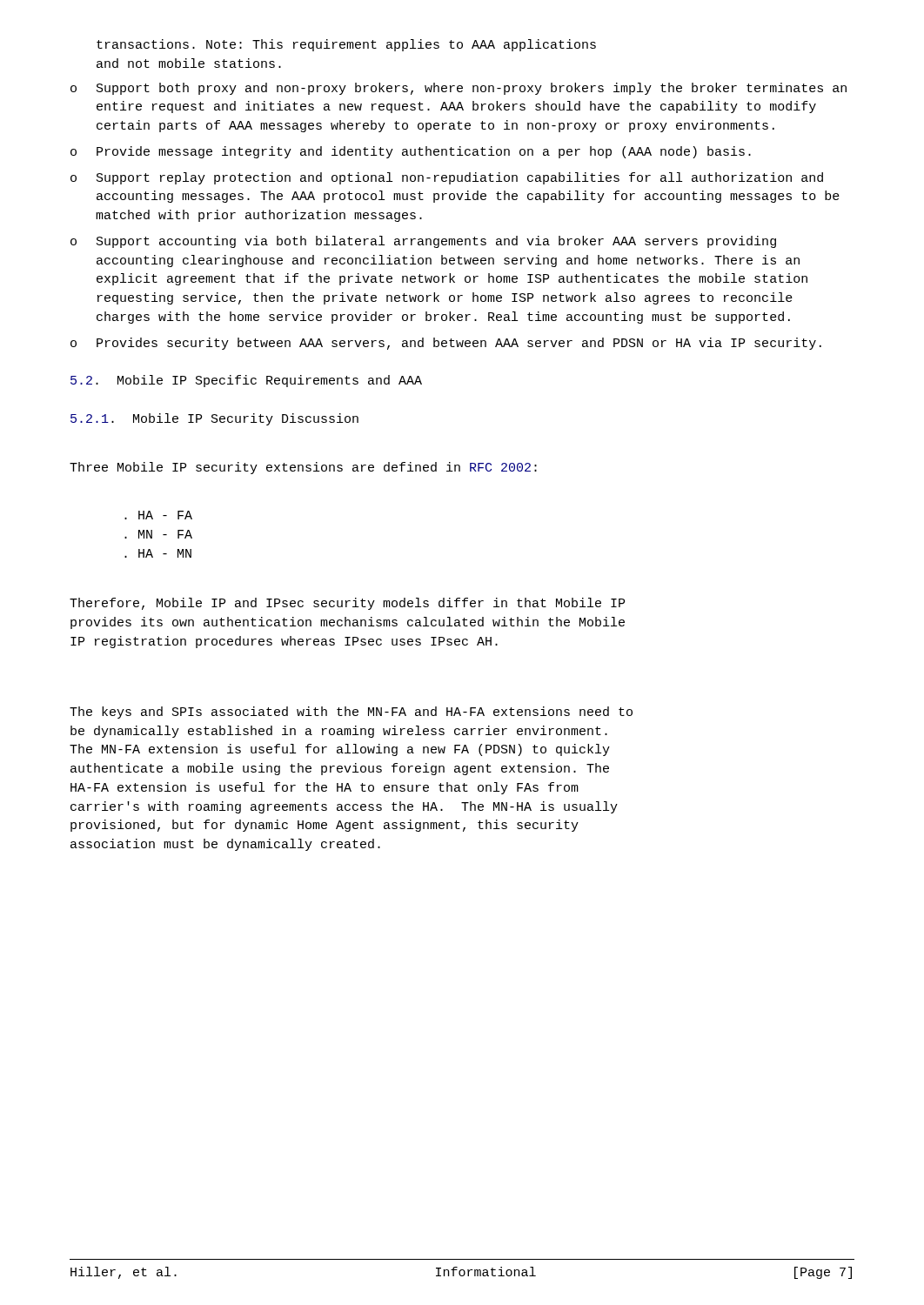Locate the block starting "o Support accounting via both bilateral arrangements and"
This screenshot has width=924, height=1305.
(x=462, y=280)
